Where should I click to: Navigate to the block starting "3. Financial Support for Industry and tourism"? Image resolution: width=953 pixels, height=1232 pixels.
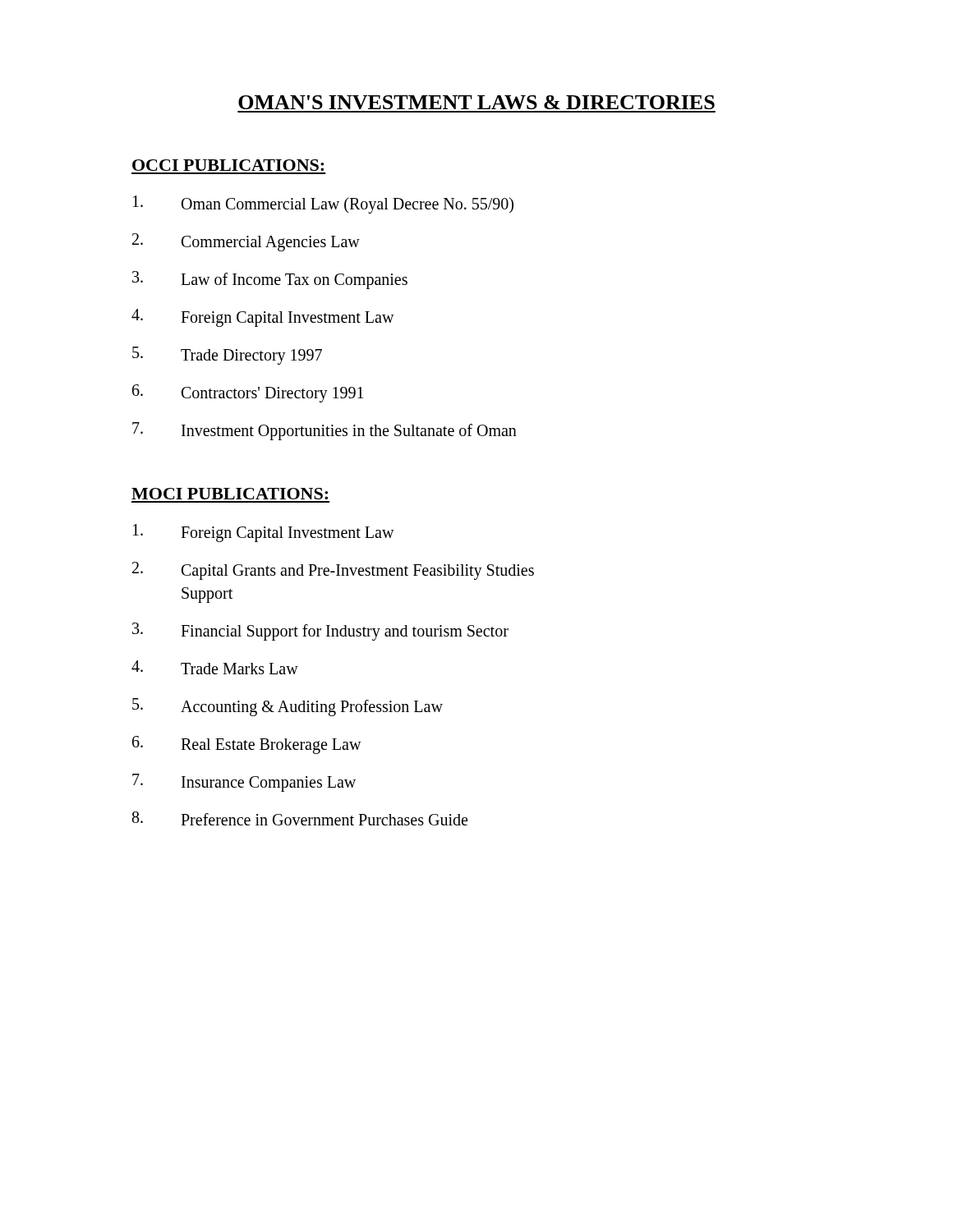320,631
